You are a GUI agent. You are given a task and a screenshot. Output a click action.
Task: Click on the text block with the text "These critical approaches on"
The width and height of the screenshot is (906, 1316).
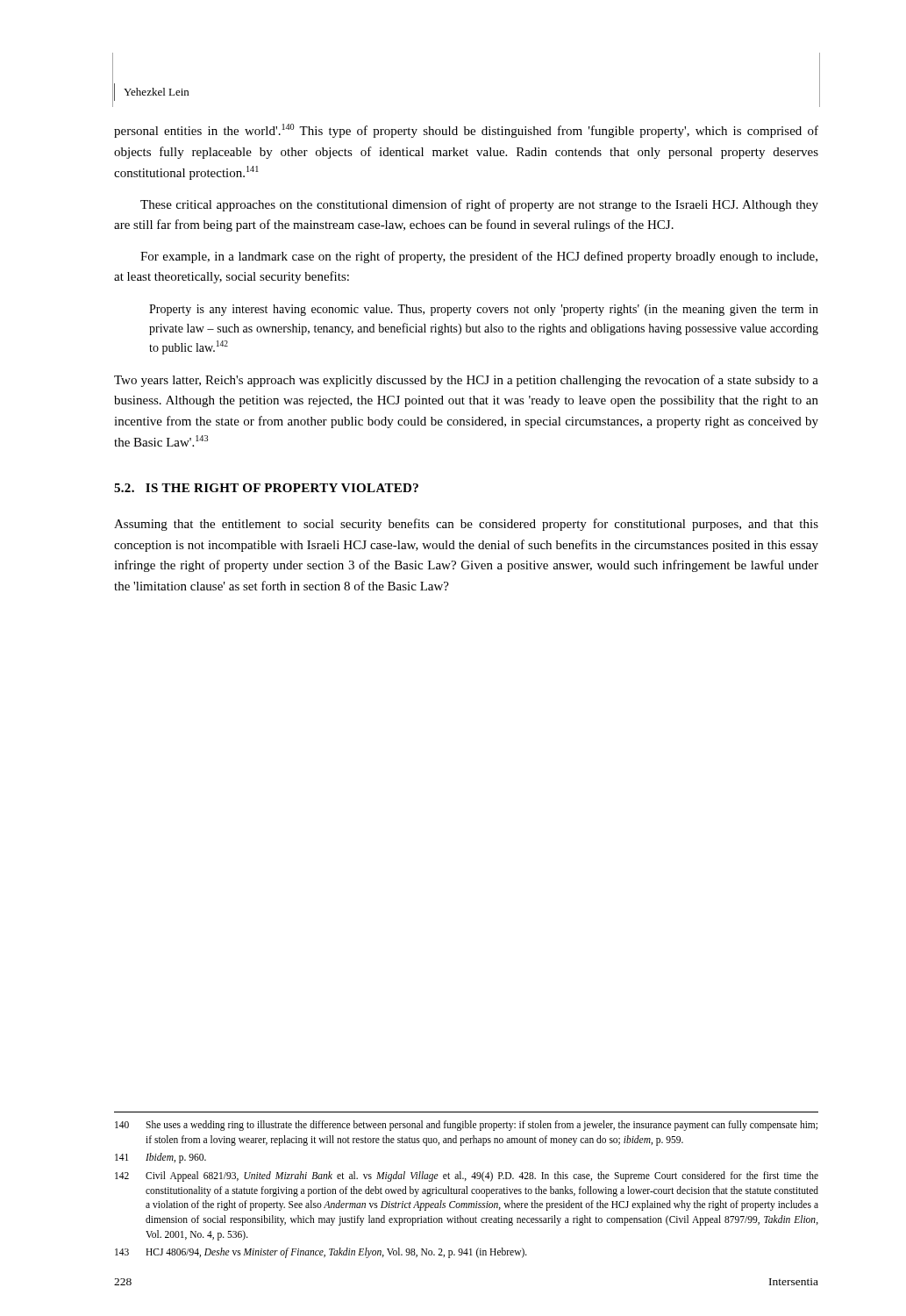tap(466, 215)
